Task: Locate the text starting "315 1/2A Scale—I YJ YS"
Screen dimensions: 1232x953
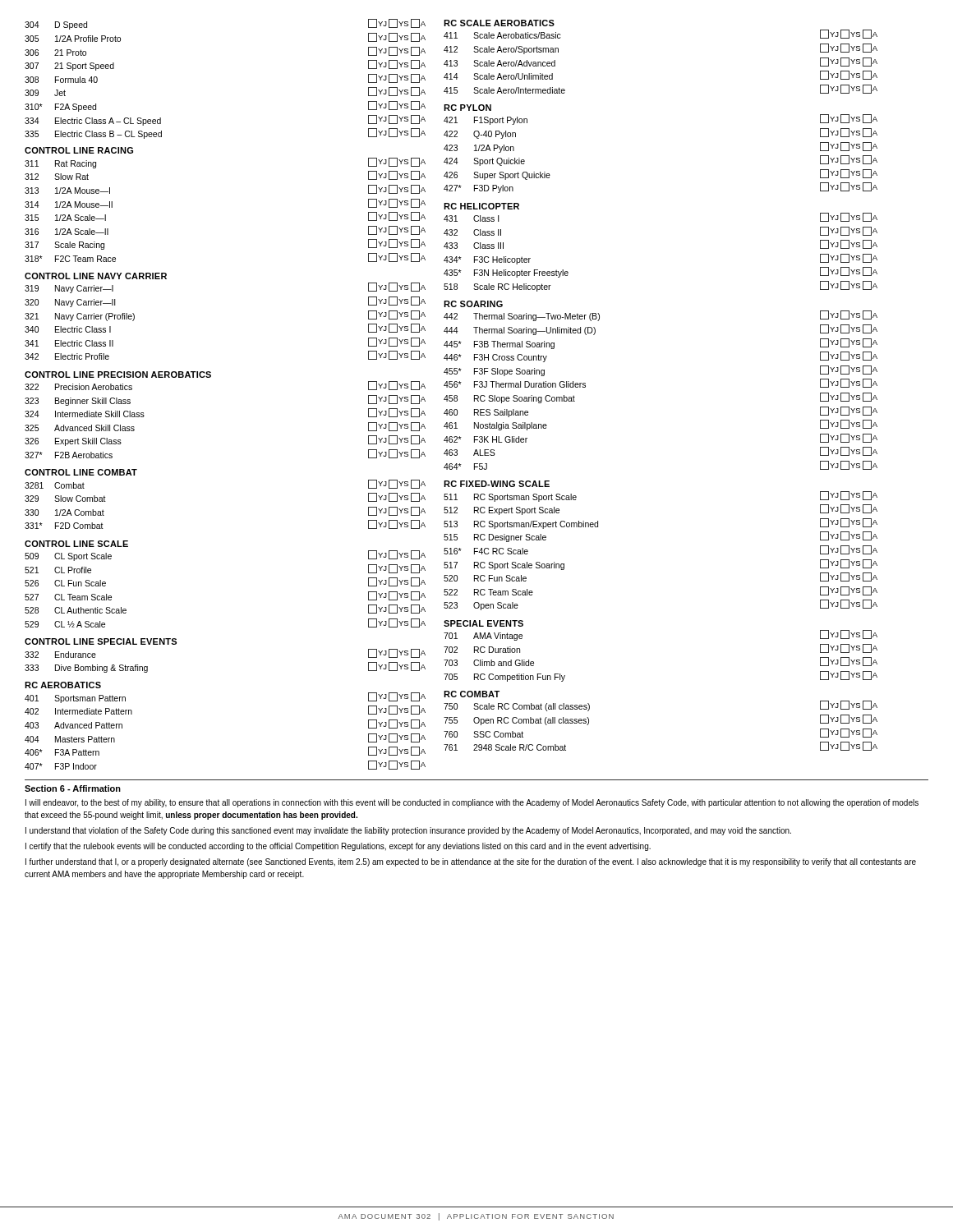Action: pos(90,216)
